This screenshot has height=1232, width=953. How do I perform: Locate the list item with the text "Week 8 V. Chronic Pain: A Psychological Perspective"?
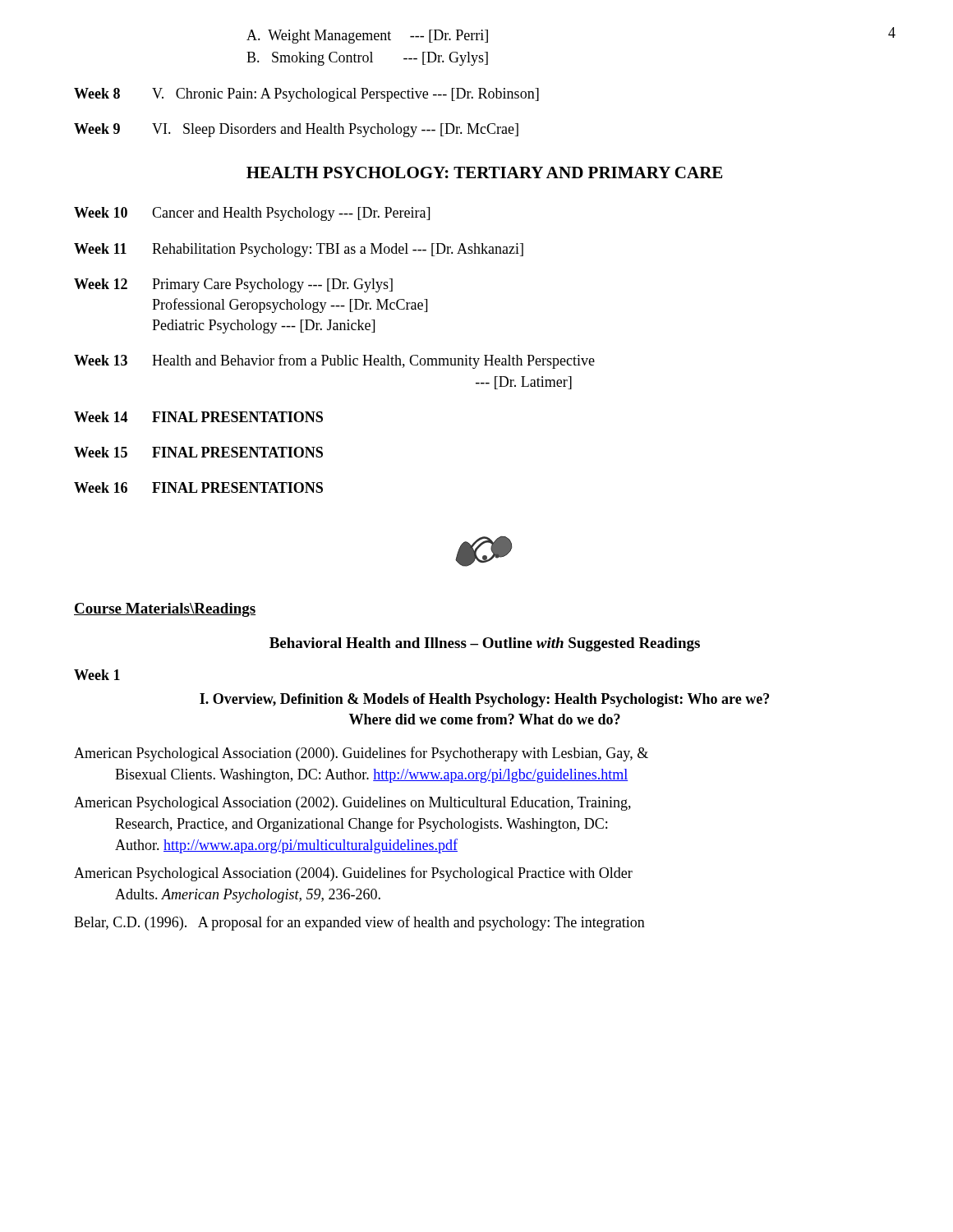485,94
